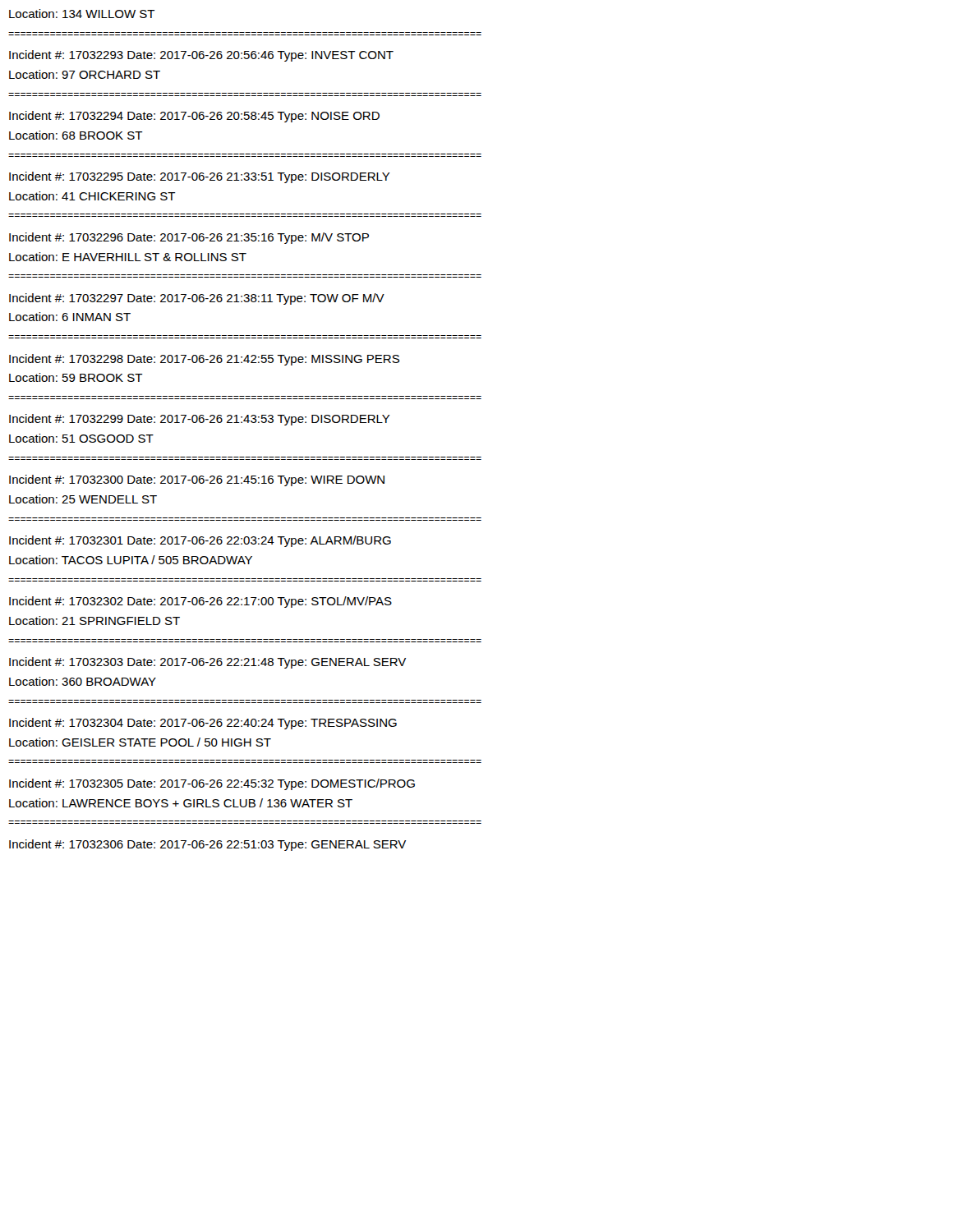
Task: Point to the block starting "Incident #: 17032304"
Action: pos(203,724)
